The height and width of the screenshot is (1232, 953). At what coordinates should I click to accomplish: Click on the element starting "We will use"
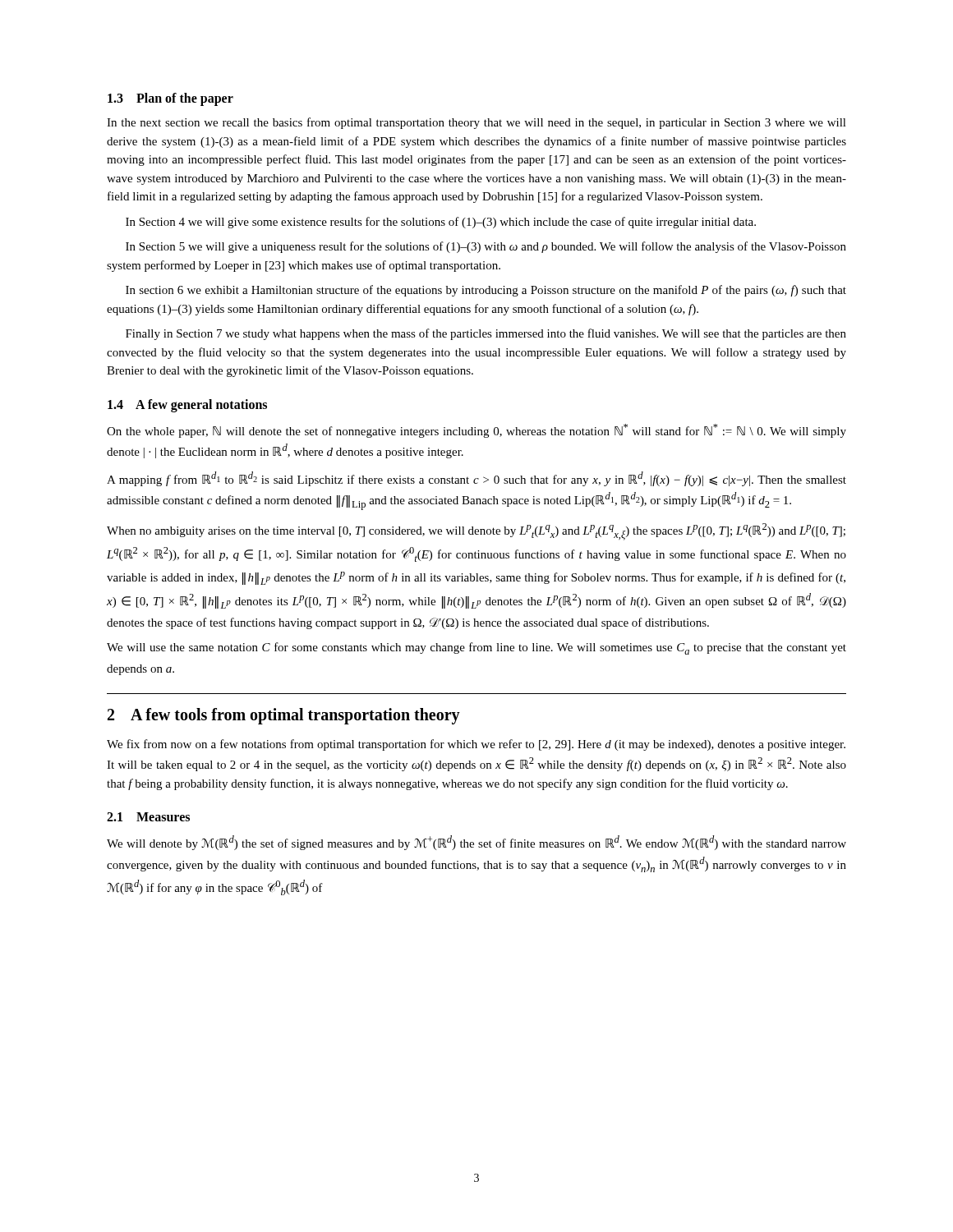pos(476,658)
